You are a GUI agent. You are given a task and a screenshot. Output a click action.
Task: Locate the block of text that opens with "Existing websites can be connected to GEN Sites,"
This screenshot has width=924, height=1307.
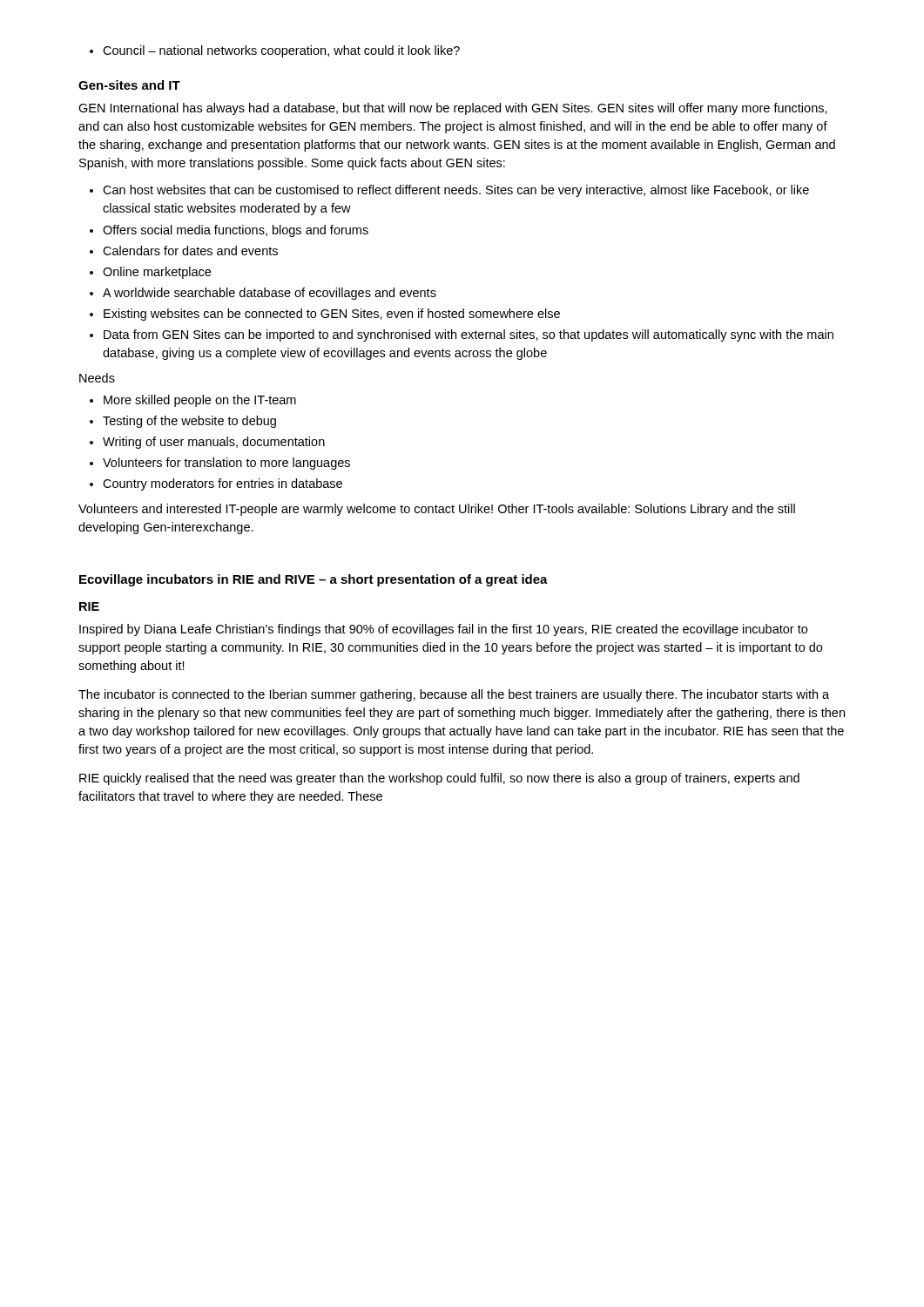(x=462, y=314)
